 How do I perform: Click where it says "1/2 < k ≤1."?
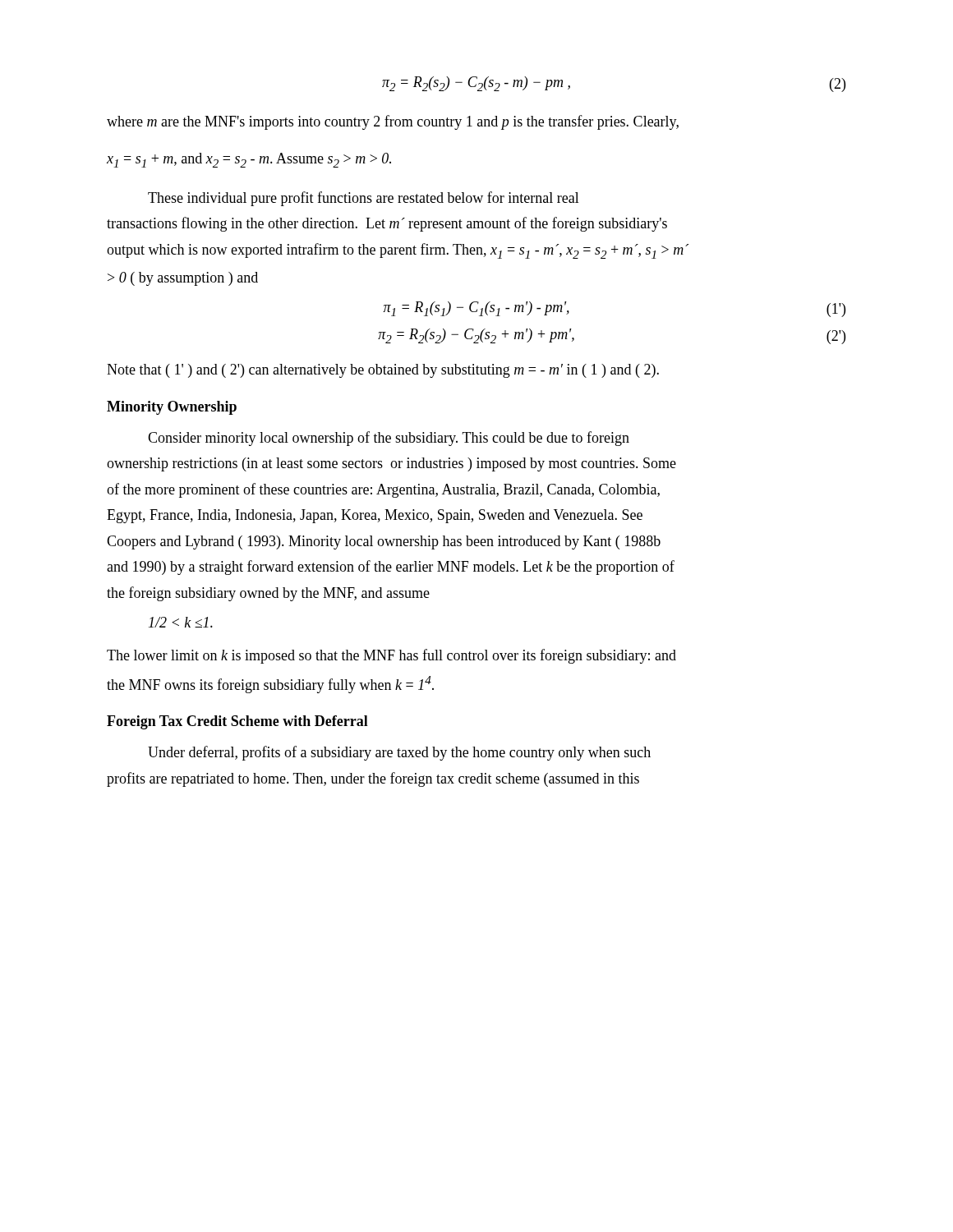181,623
